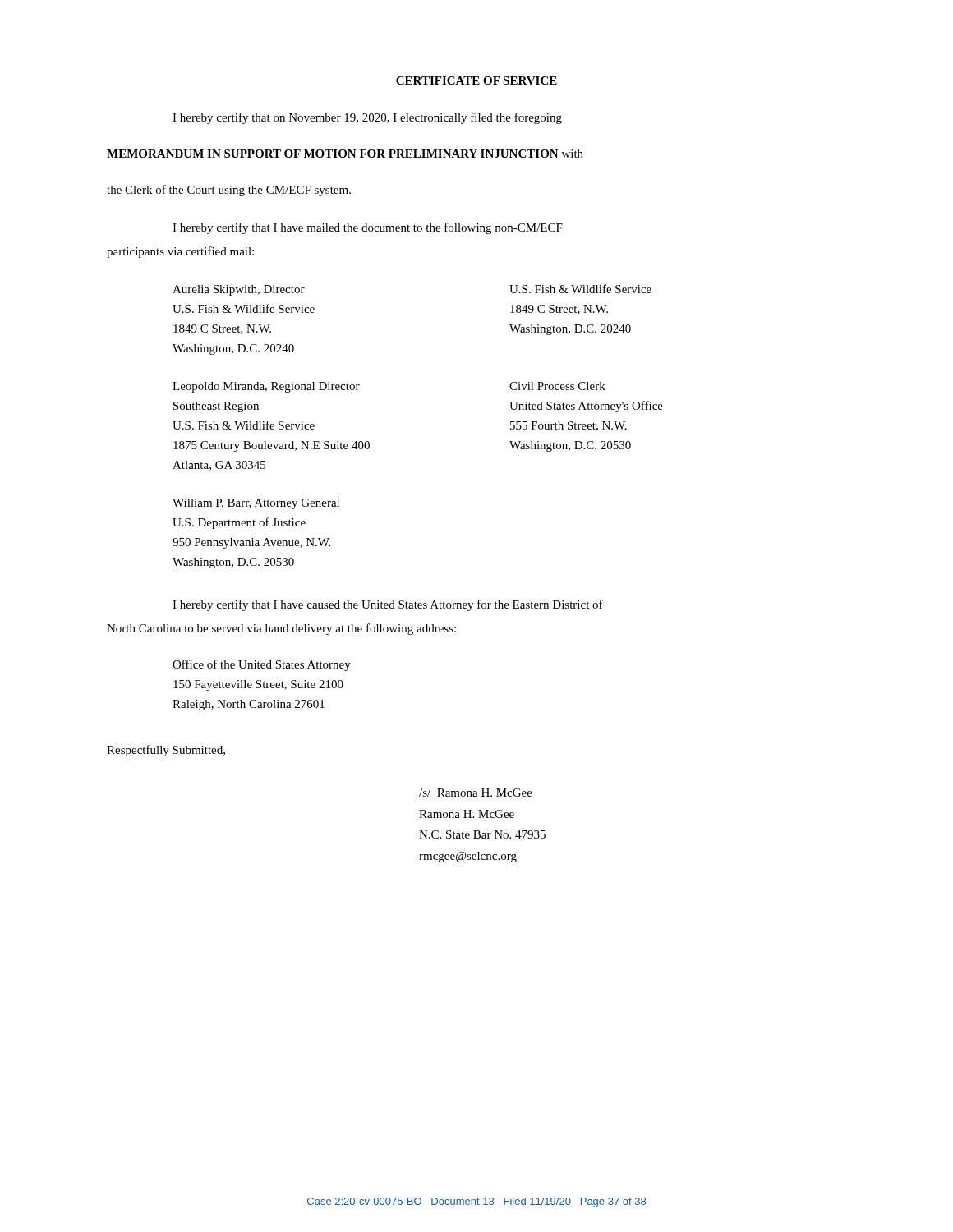
Task: Select the text block starting "William P. Barr, Attorney General"
Action: point(256,532)
